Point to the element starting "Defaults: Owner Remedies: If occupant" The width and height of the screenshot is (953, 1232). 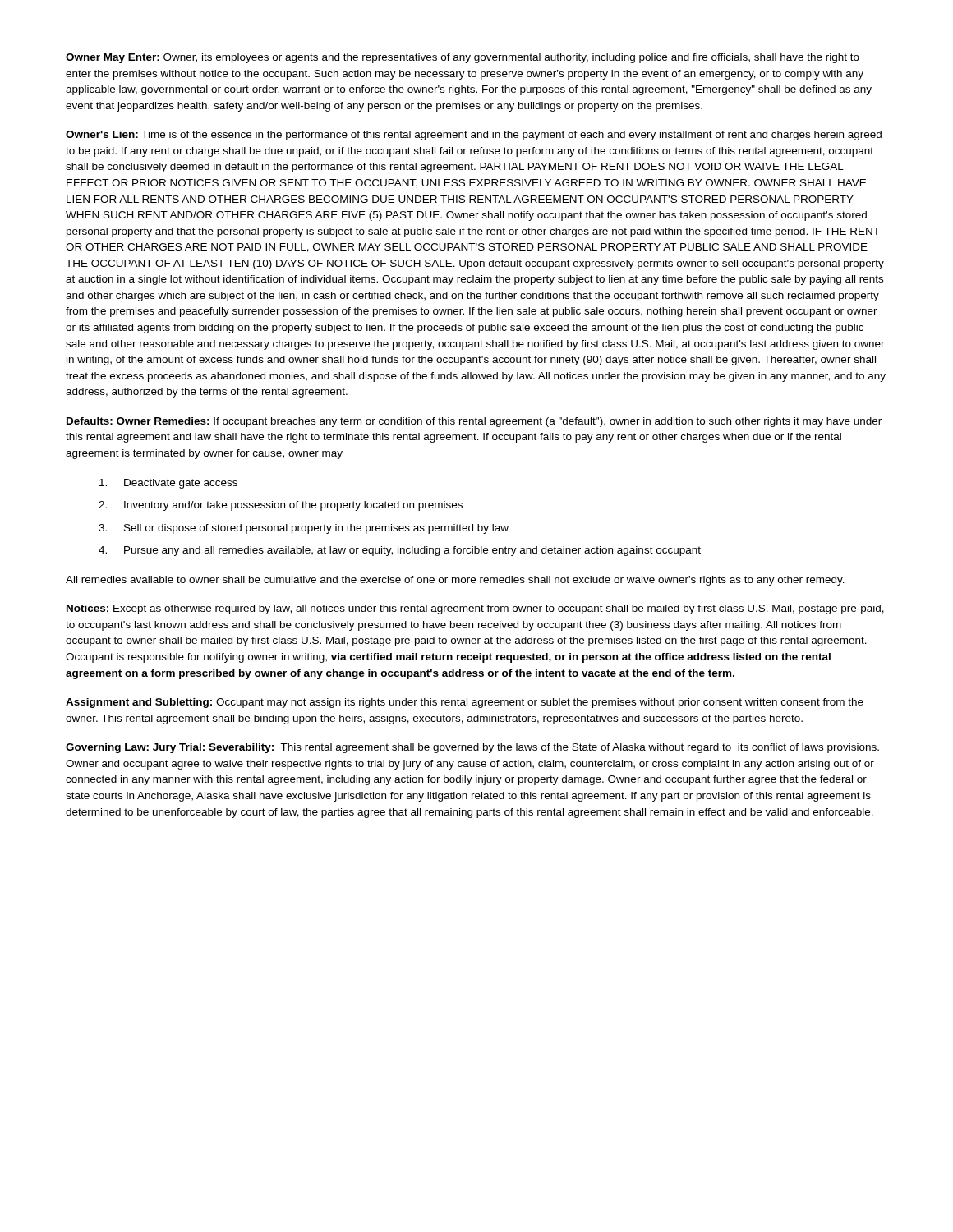(474, 437)
